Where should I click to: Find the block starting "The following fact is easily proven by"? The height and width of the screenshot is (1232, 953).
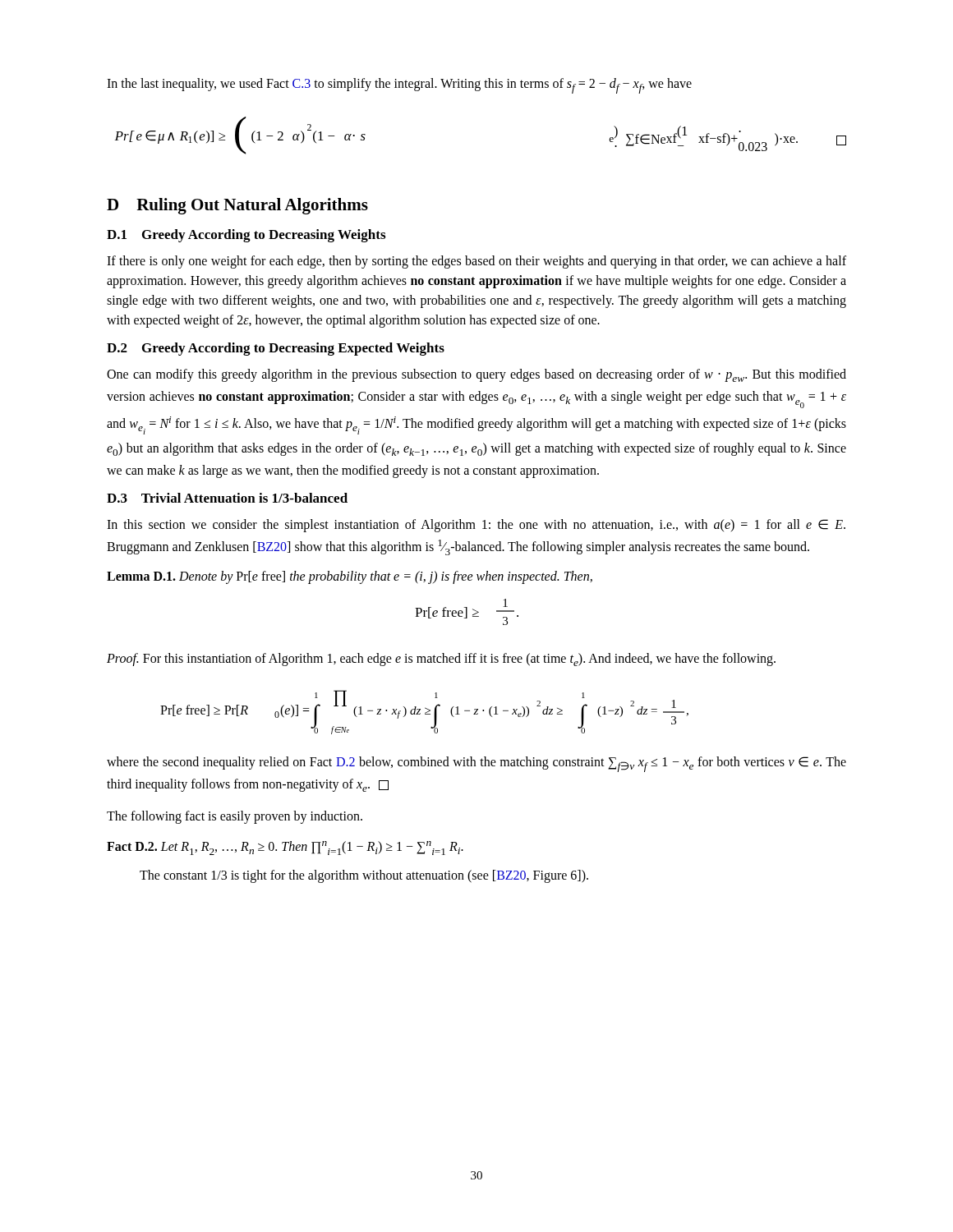point(235,817)
